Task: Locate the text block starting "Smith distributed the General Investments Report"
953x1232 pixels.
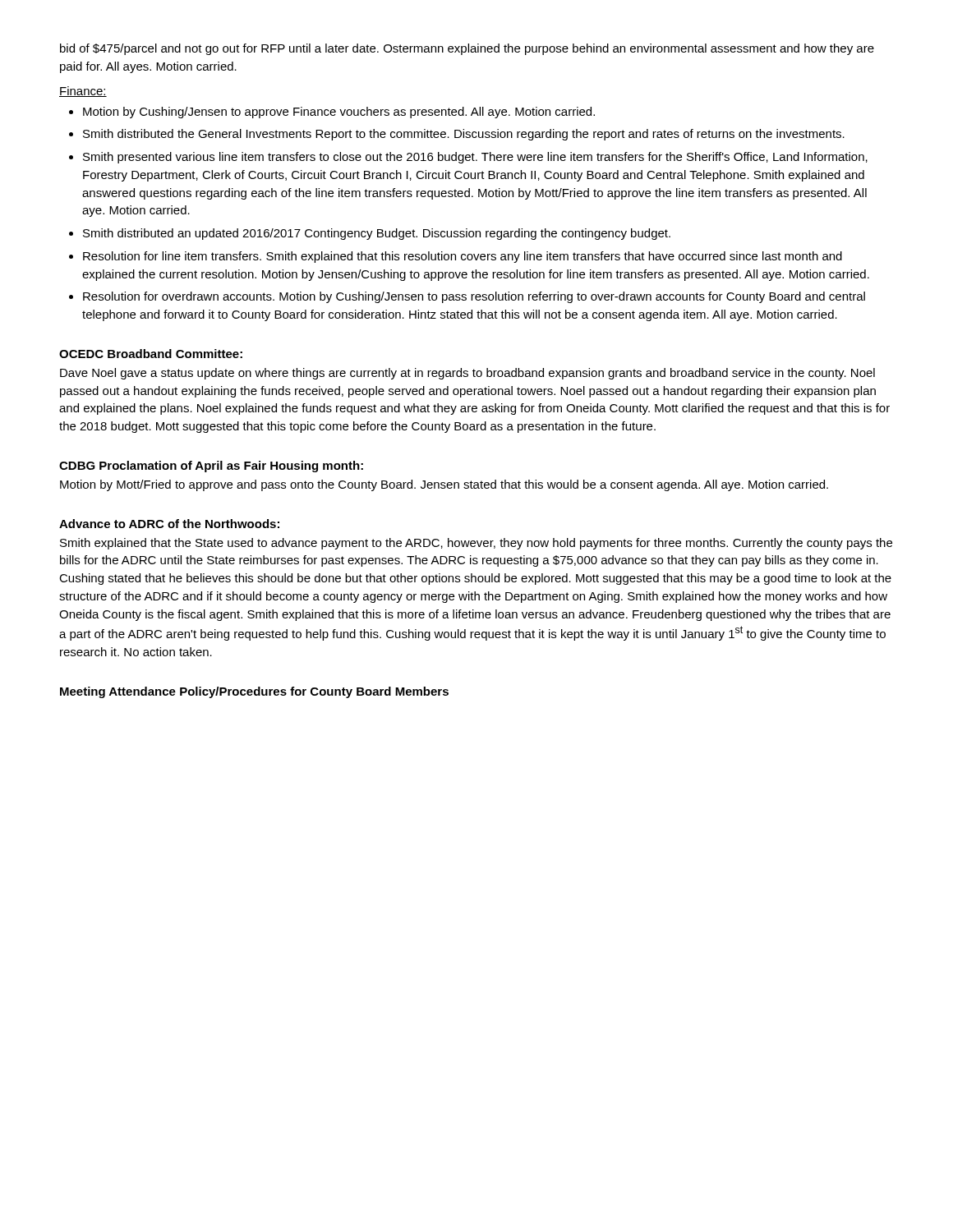Action: (x=464, y=134)
